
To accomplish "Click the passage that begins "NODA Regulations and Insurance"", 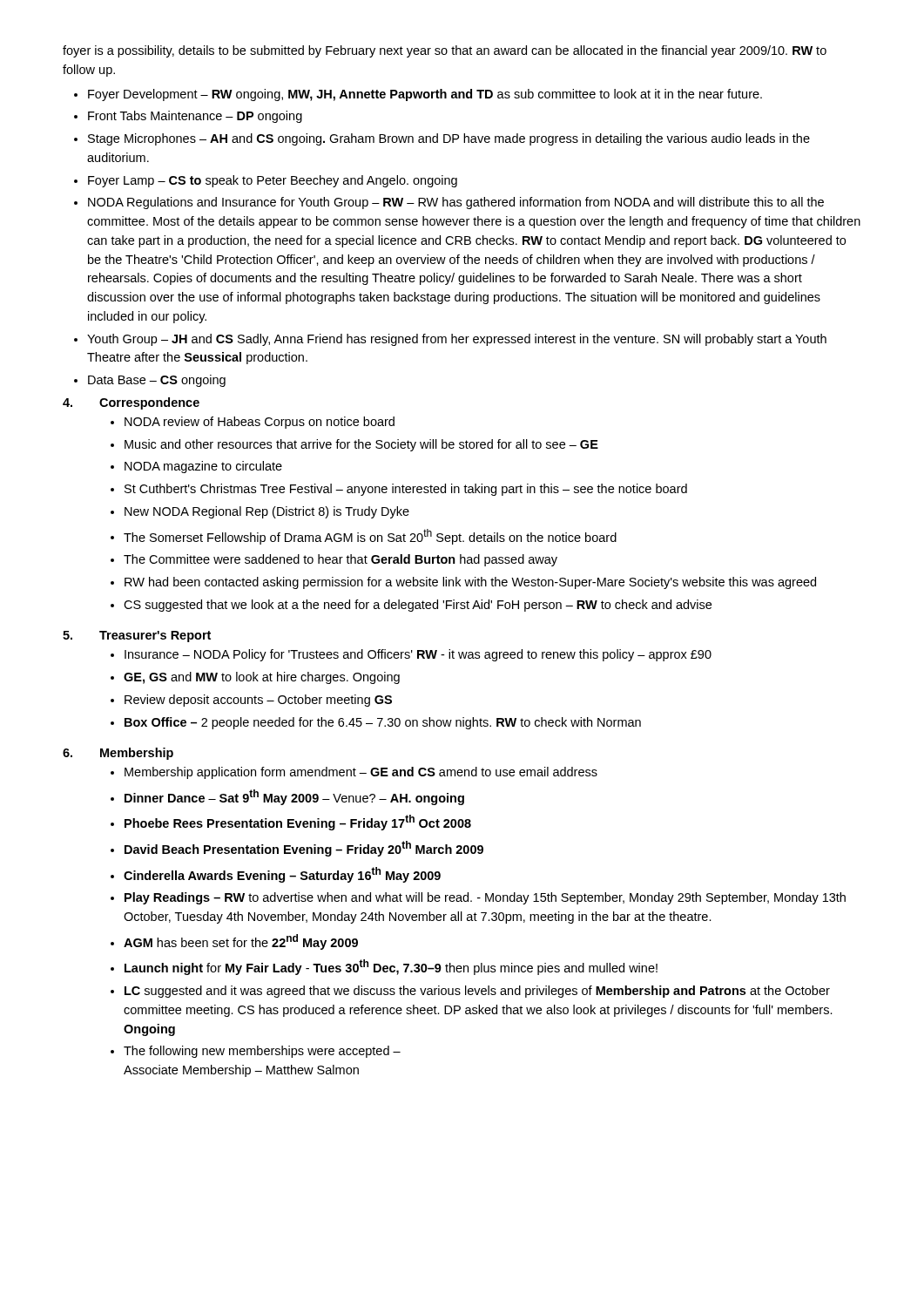I will point(474,259).
